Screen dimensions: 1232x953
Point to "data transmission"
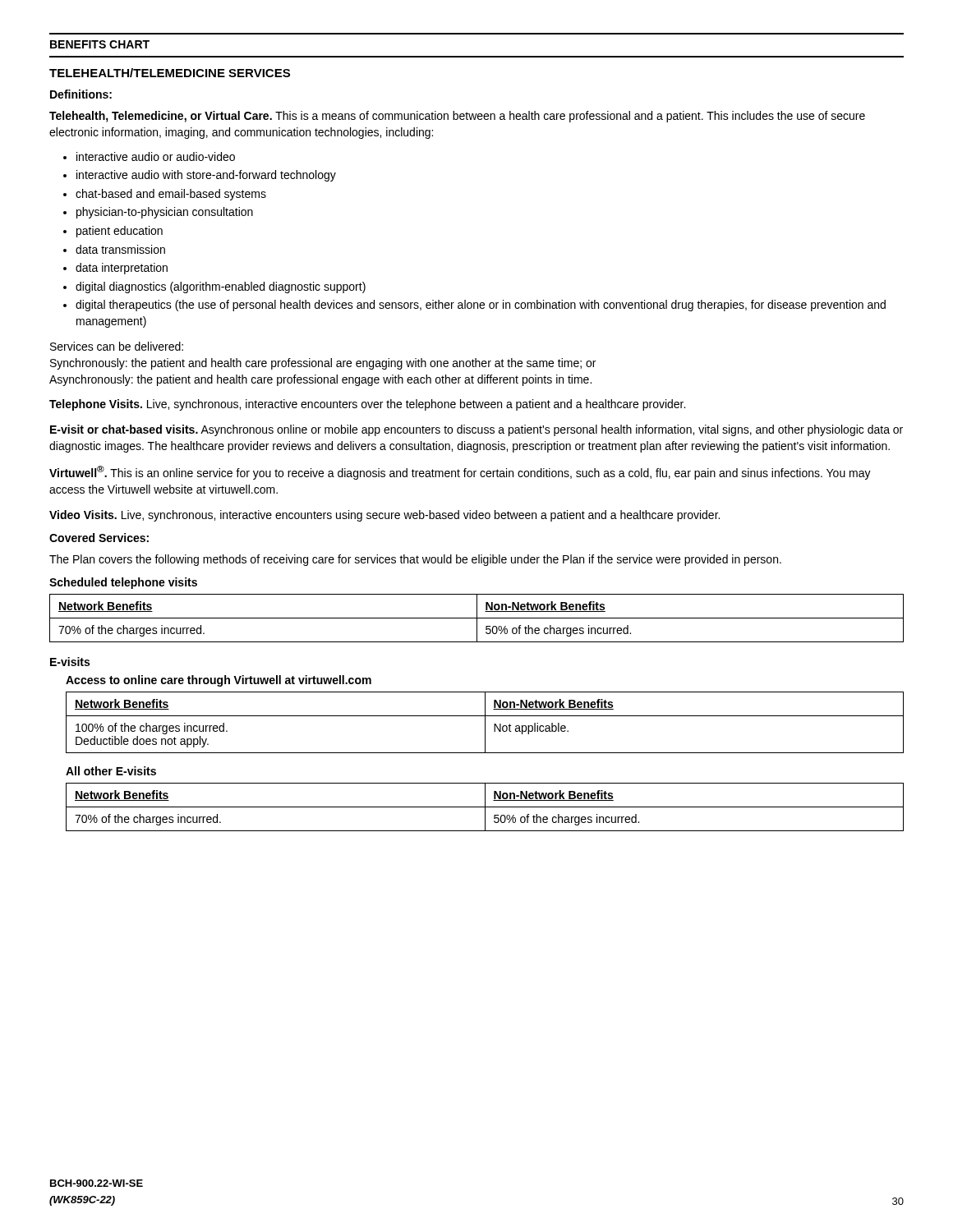point(114,249)
